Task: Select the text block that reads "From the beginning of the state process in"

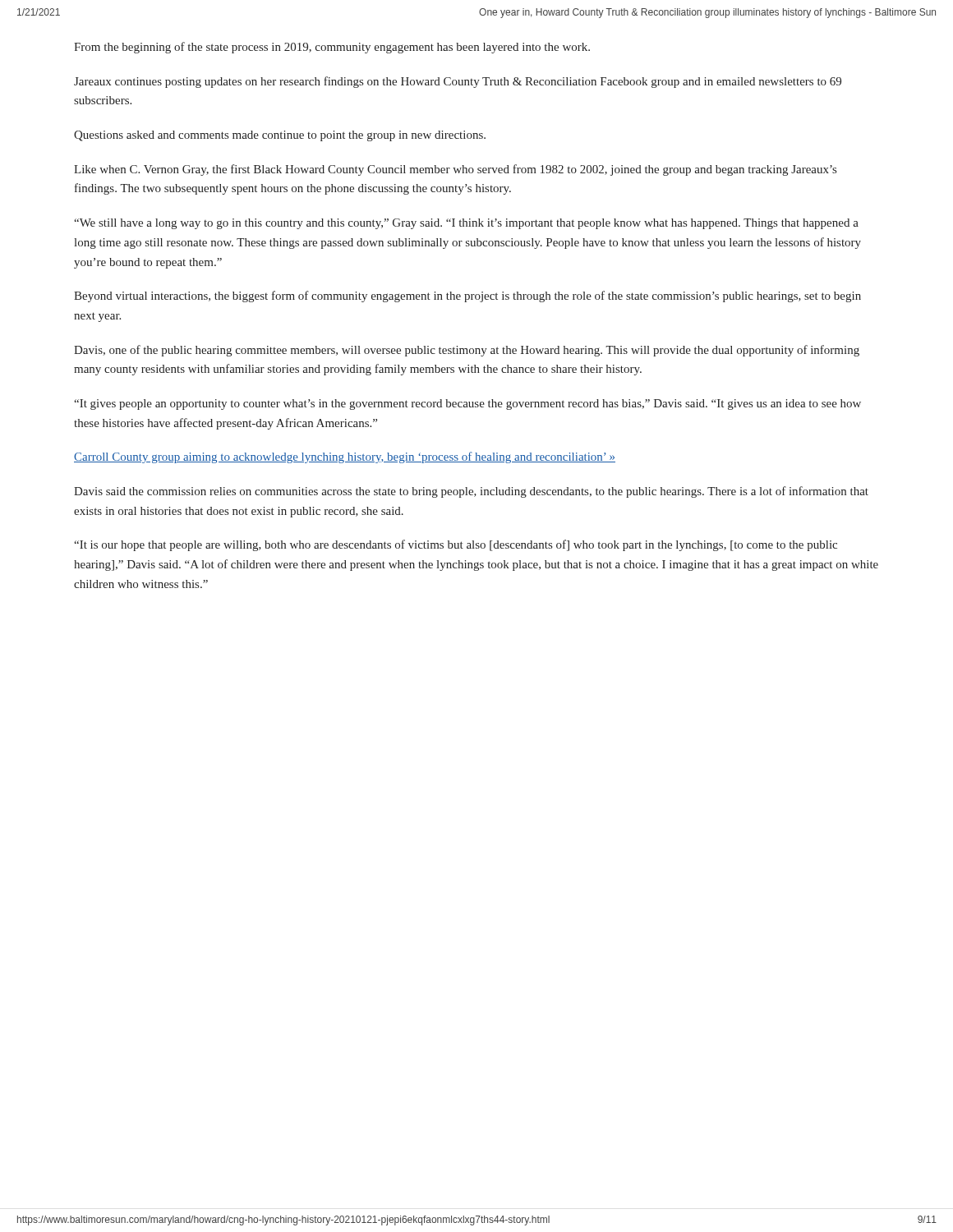Action: pyautogui.click(x=332, y=47)
